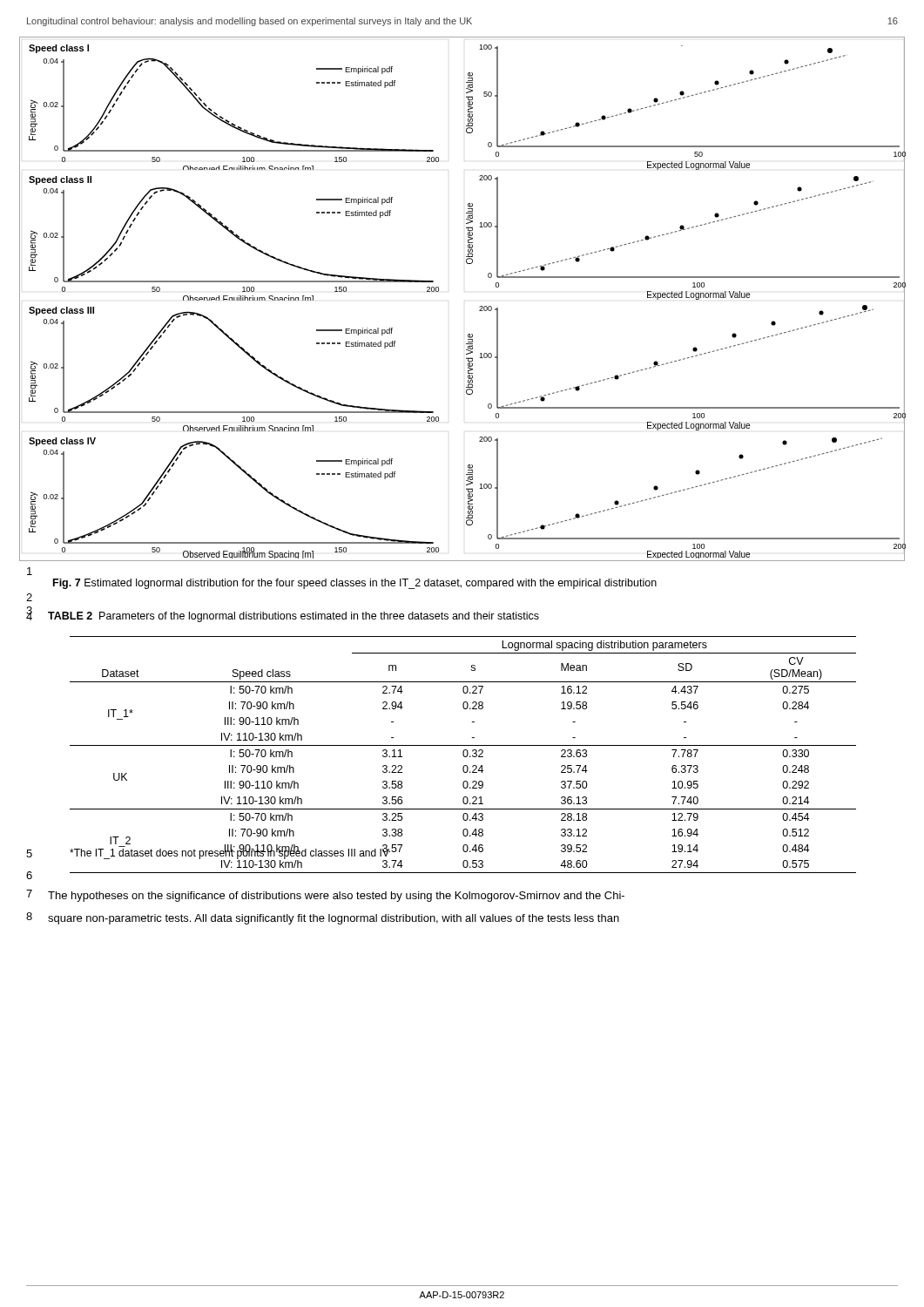Locate the region starting "The IT_1 dataset does not present points"
Viewport: 924px width, 1307px height.
click(229, 853)
